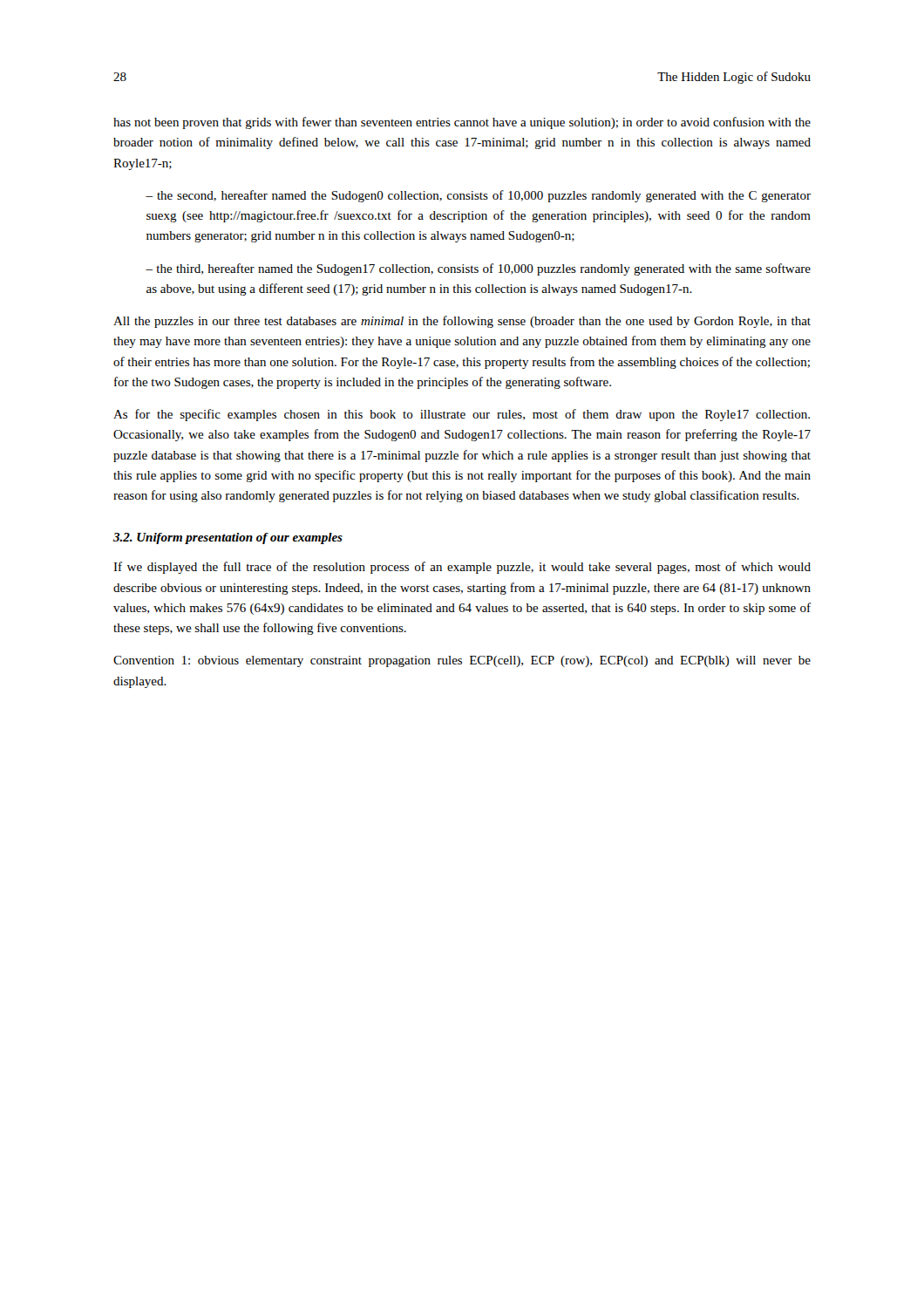Locate the element starting "As for the specific examples chosen in this"
924x1308 pixels.
point(462,455)
